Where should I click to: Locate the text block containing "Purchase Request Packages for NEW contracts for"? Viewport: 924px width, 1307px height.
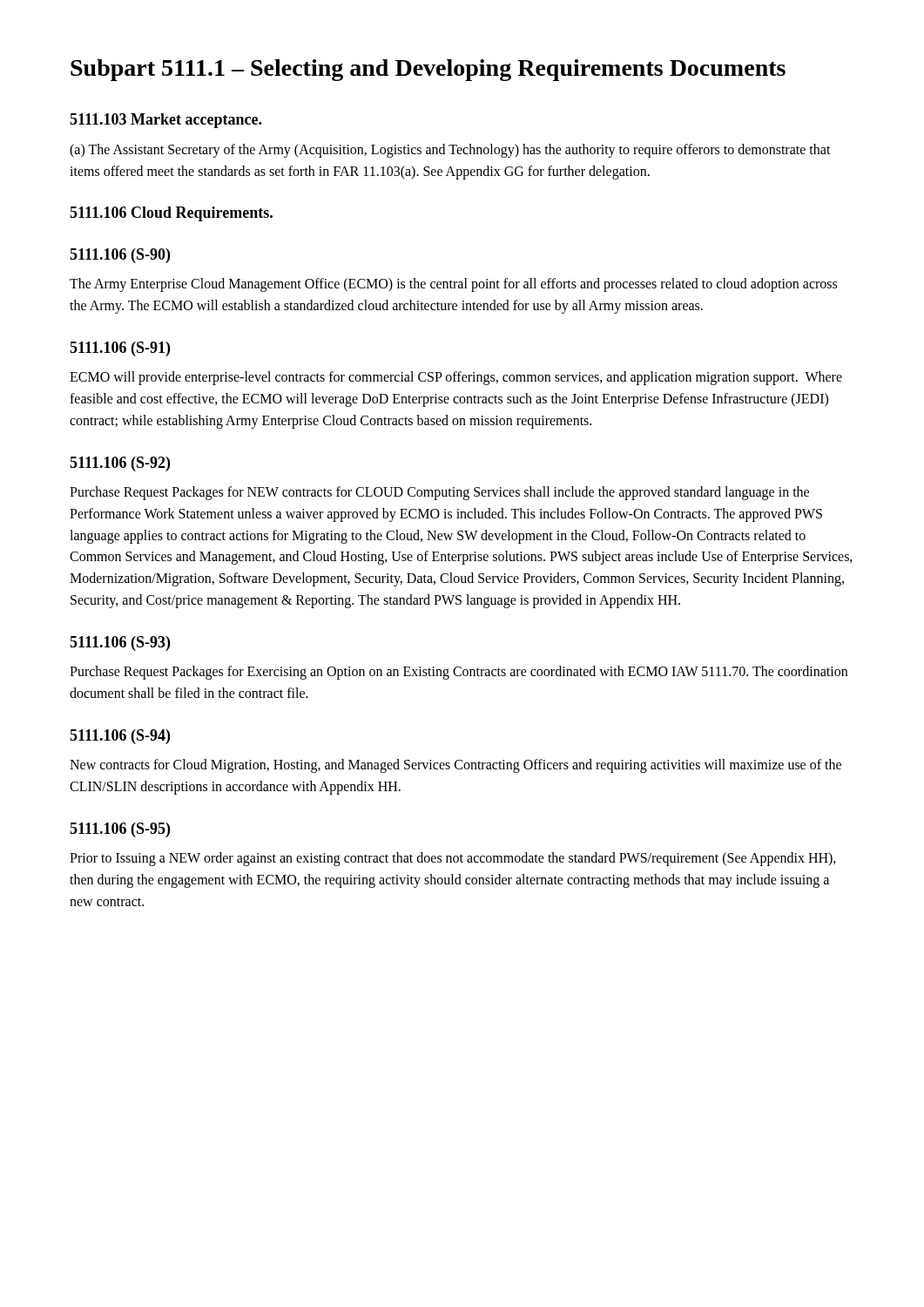tap(462, 547)
